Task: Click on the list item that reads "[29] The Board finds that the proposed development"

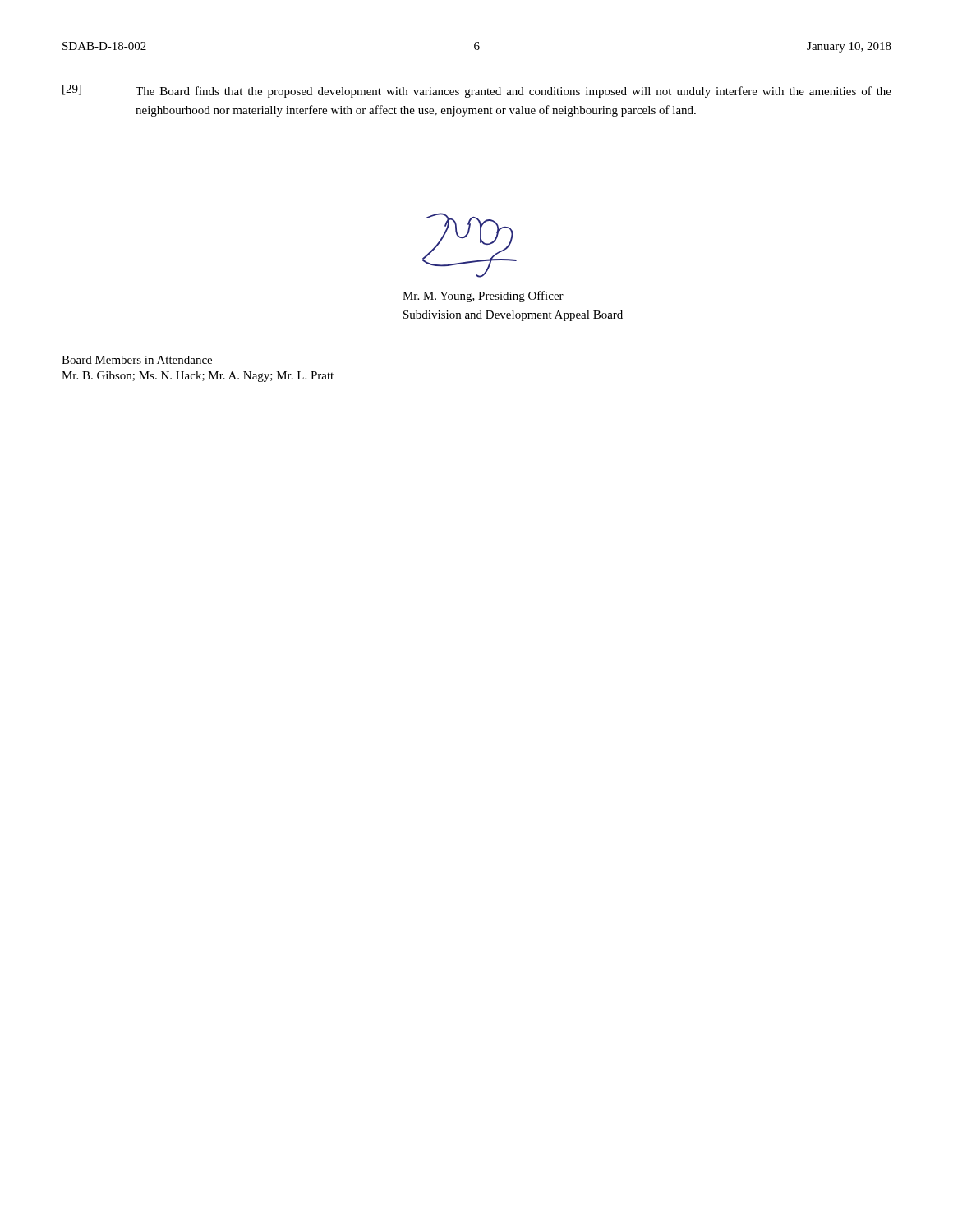Action: click(x=476, y=101)
